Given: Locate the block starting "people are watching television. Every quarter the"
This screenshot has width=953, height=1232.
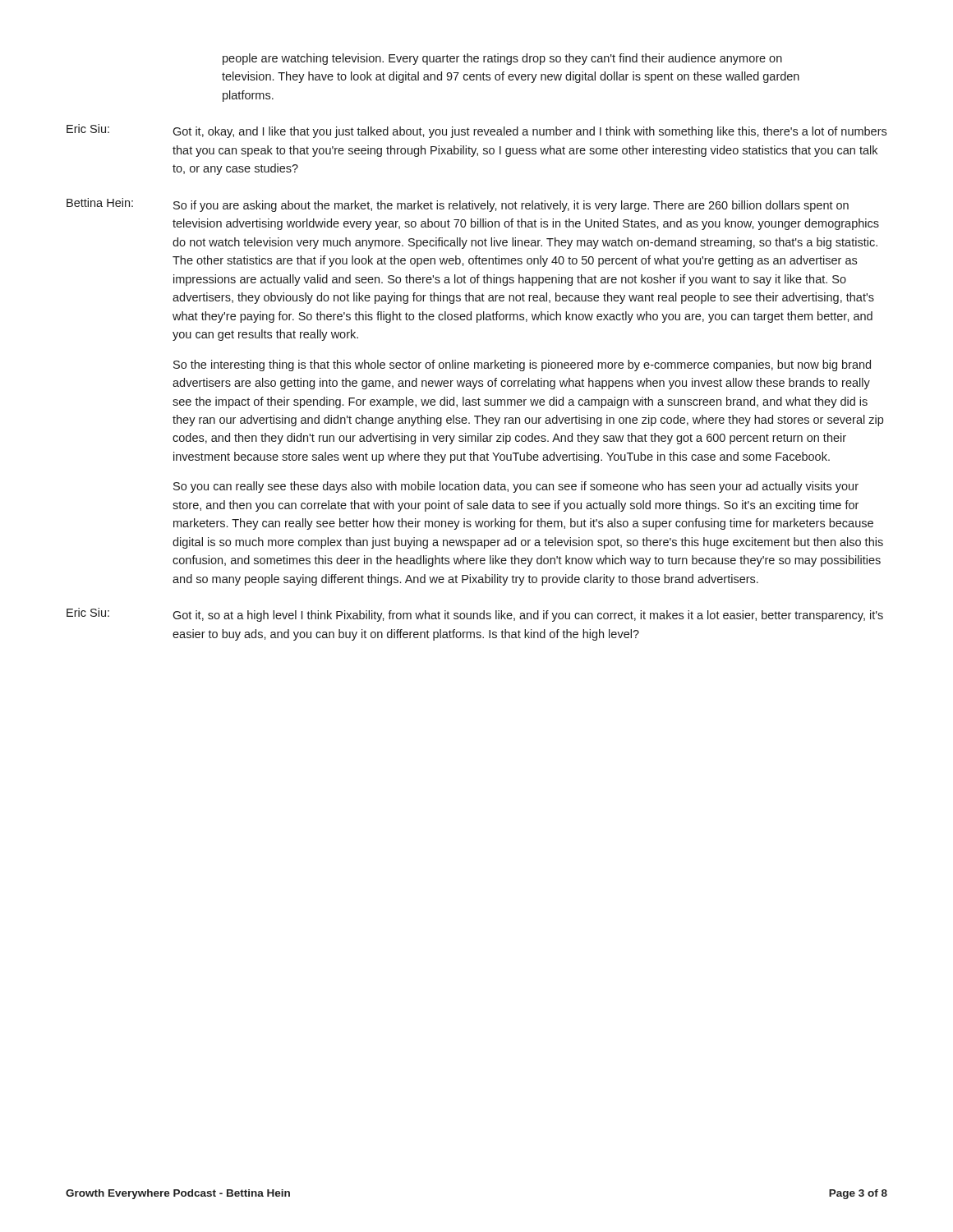Looking at the screenshot, I should pyautogui.click(x=511, y=77).
